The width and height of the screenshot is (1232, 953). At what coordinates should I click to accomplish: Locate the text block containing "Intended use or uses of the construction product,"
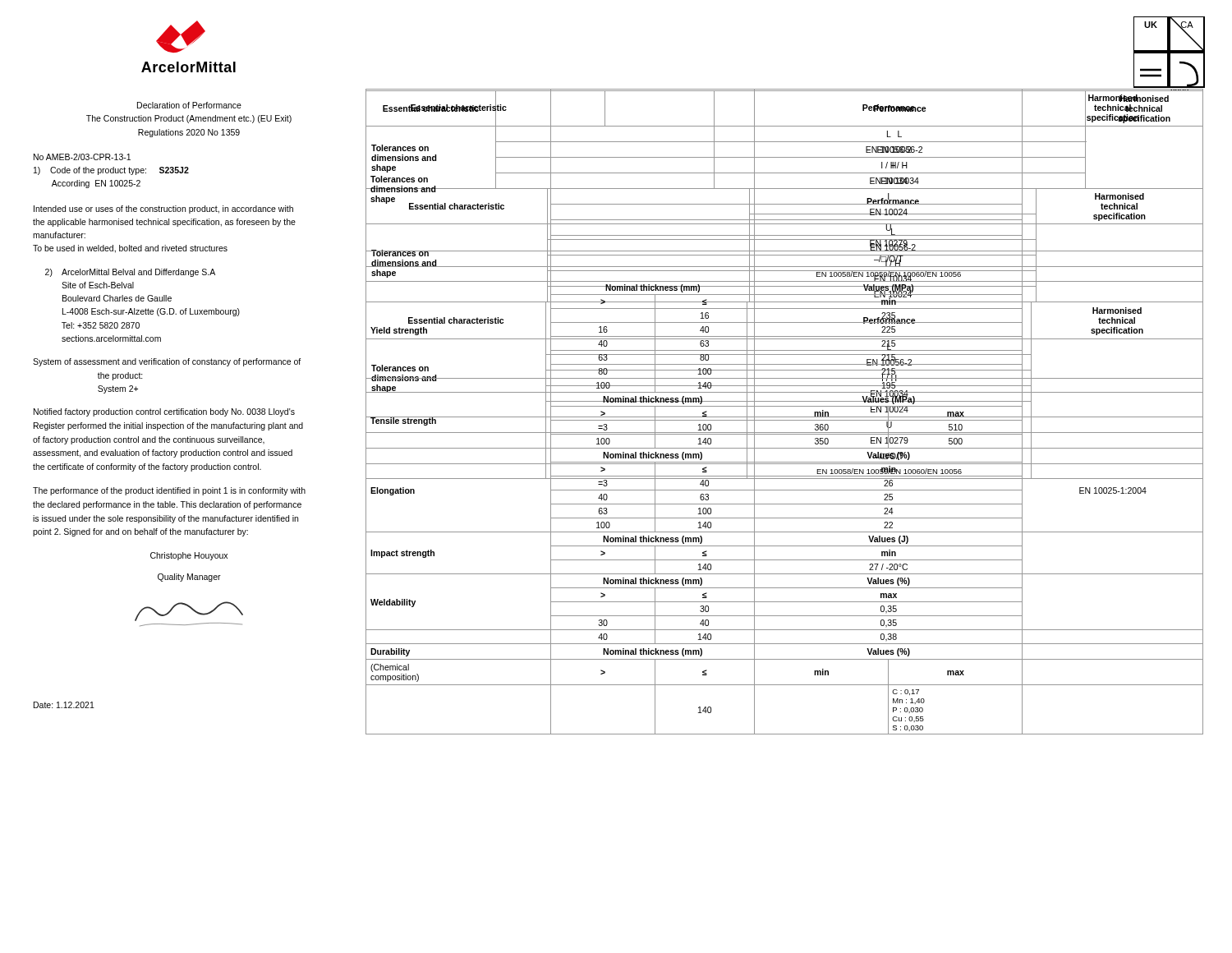164,228
